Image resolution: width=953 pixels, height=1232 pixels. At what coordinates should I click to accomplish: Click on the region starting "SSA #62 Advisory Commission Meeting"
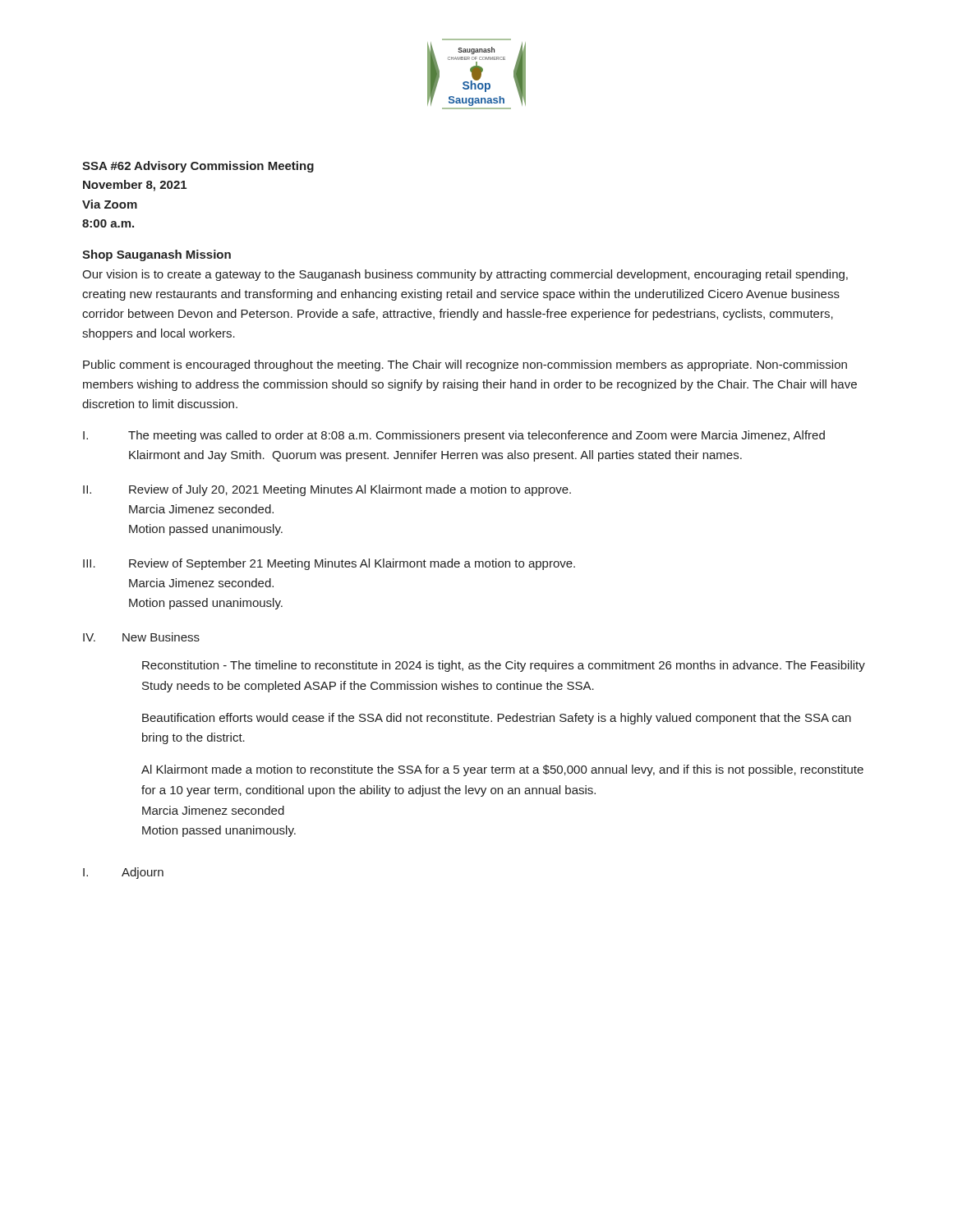click(198, 167)
